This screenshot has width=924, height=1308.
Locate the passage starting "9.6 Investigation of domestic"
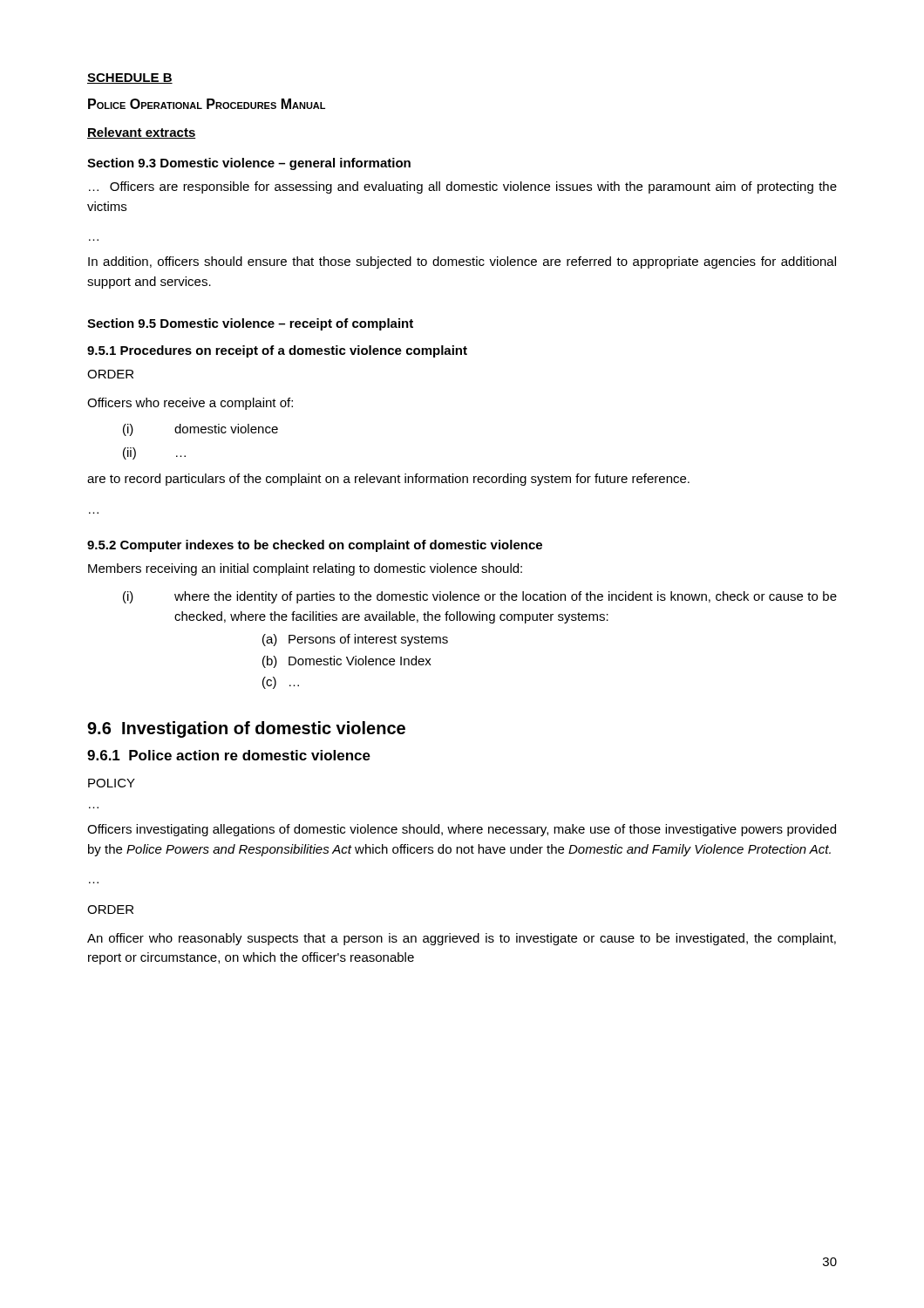click(x=246, y=729)
